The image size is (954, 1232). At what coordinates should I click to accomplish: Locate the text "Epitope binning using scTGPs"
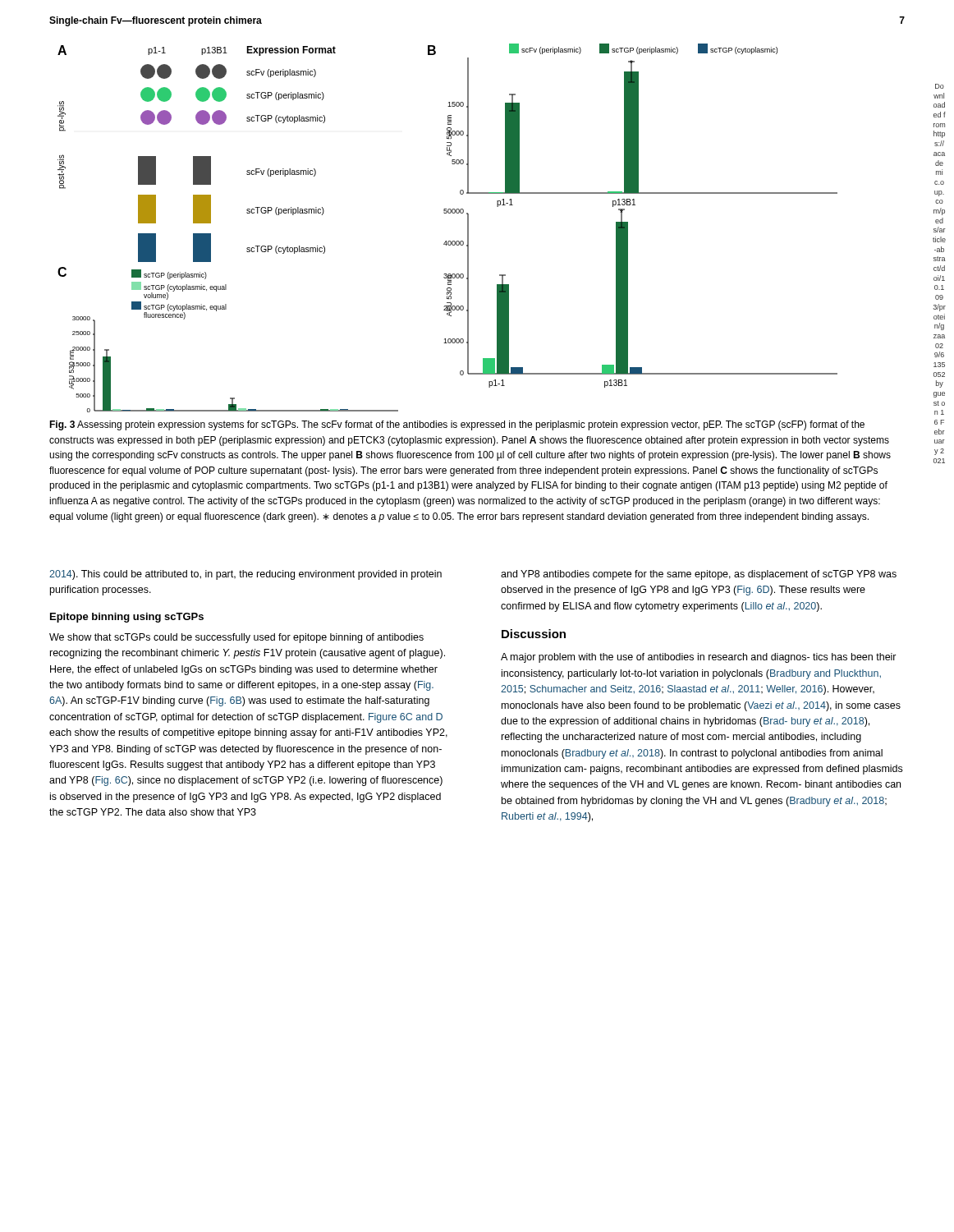(x=127, y=616)
